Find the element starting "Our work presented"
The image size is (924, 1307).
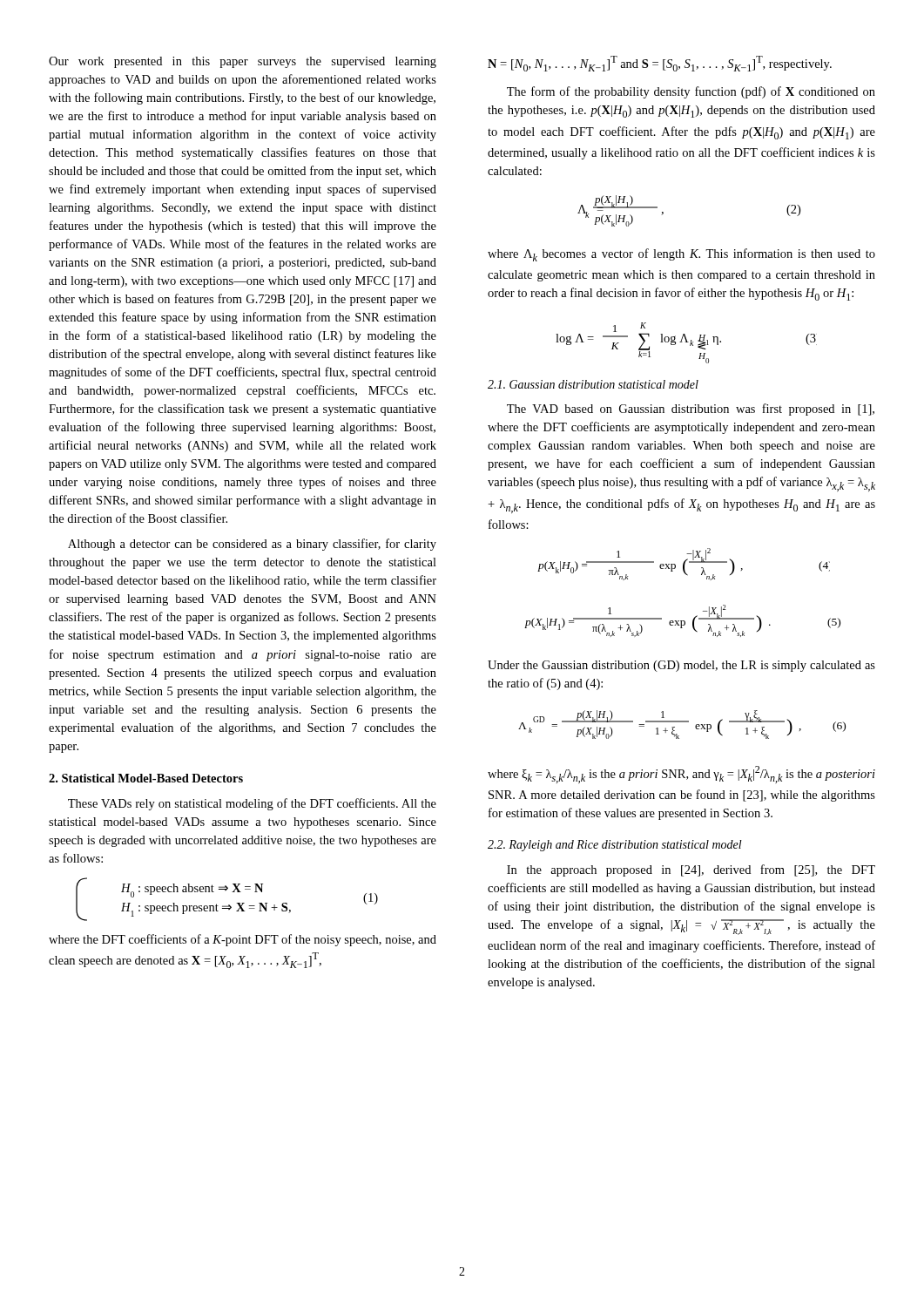pos(243,290)
